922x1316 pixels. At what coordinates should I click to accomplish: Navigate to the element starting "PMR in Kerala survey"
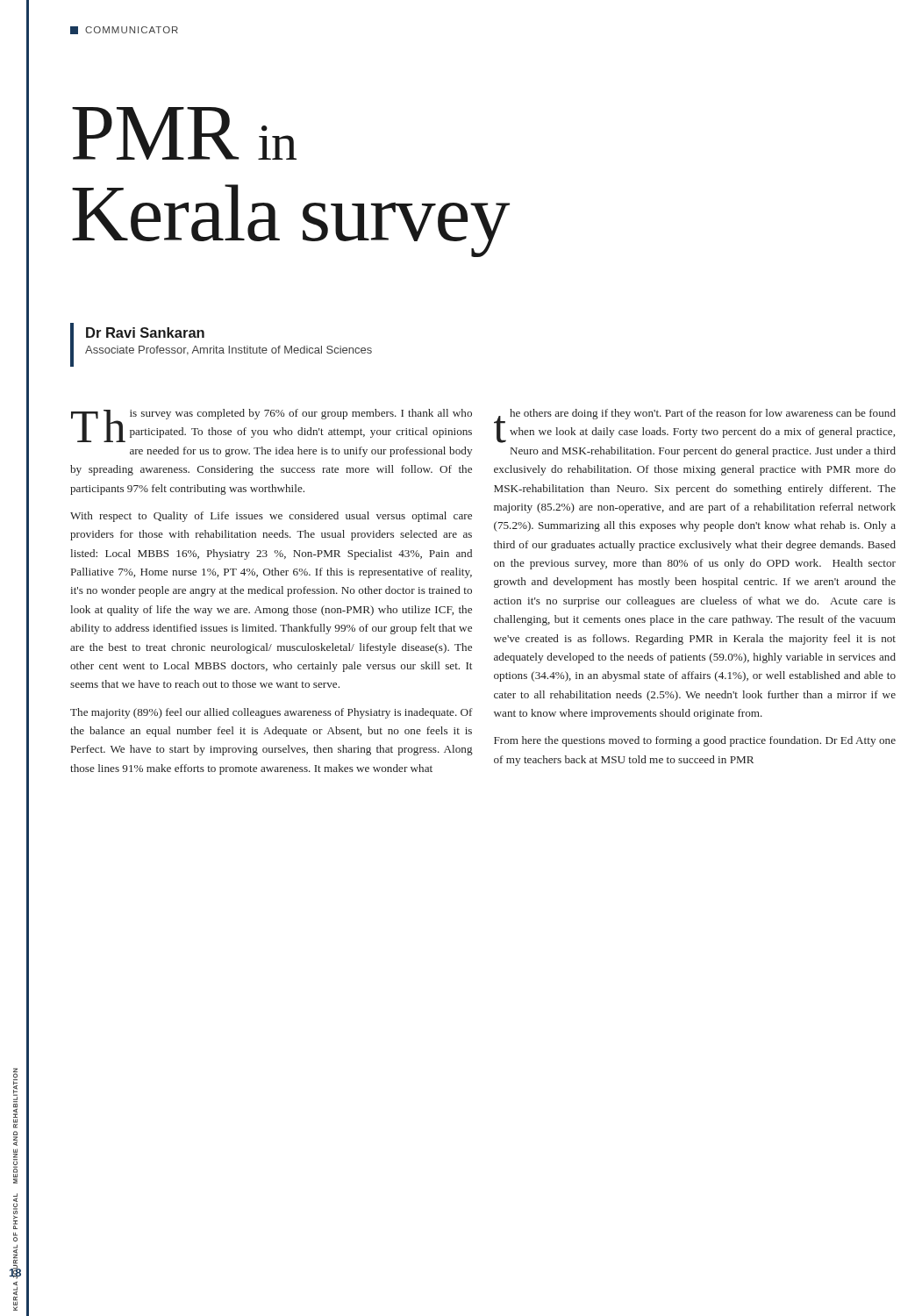[483, 173]
